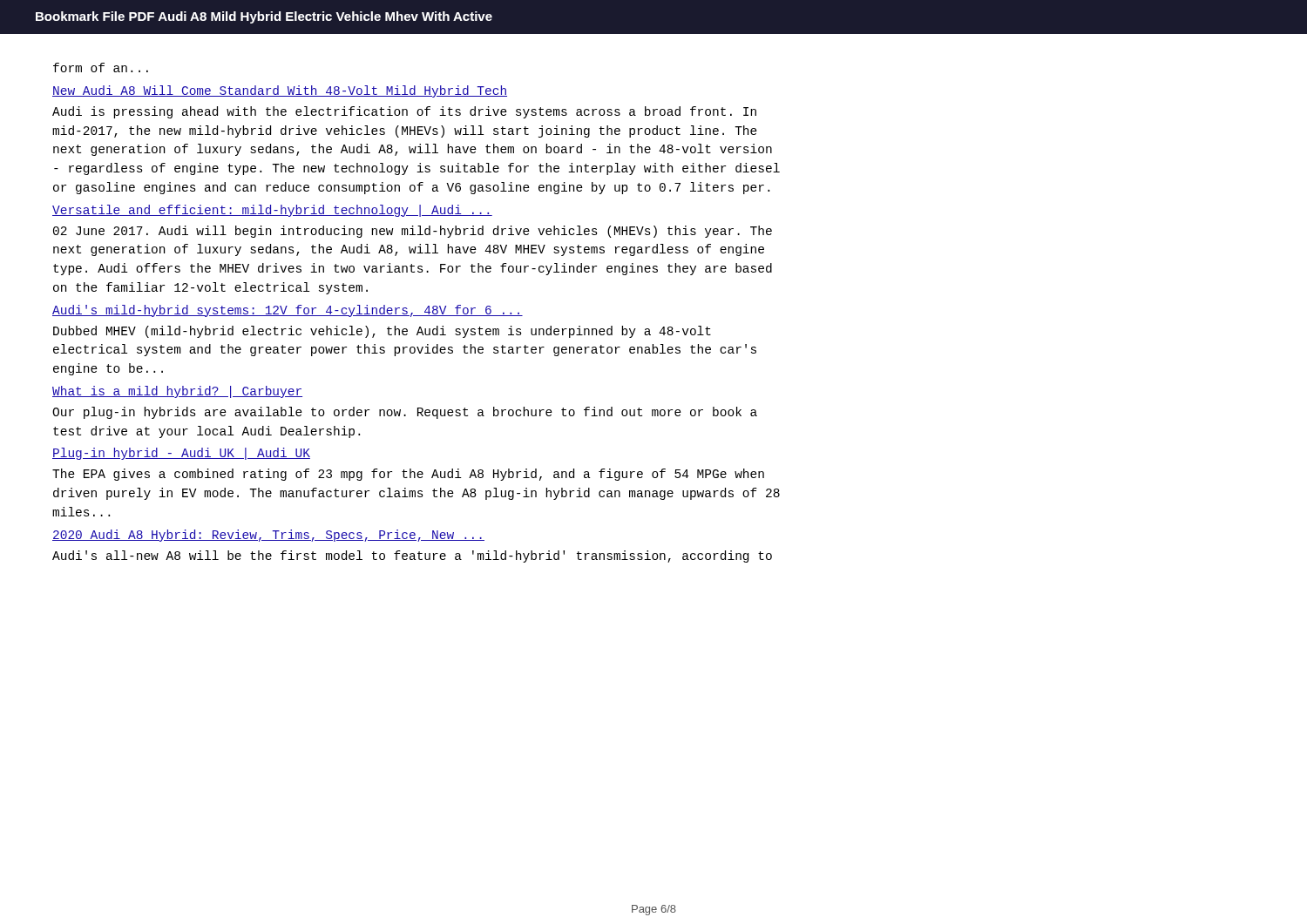Where is the section header that starts "Audi's mild-hybrid systems: 12V for 4-cylinders,"?
Image resolution: width=1307 pixels, height=924 pixels.
point(288,311)
